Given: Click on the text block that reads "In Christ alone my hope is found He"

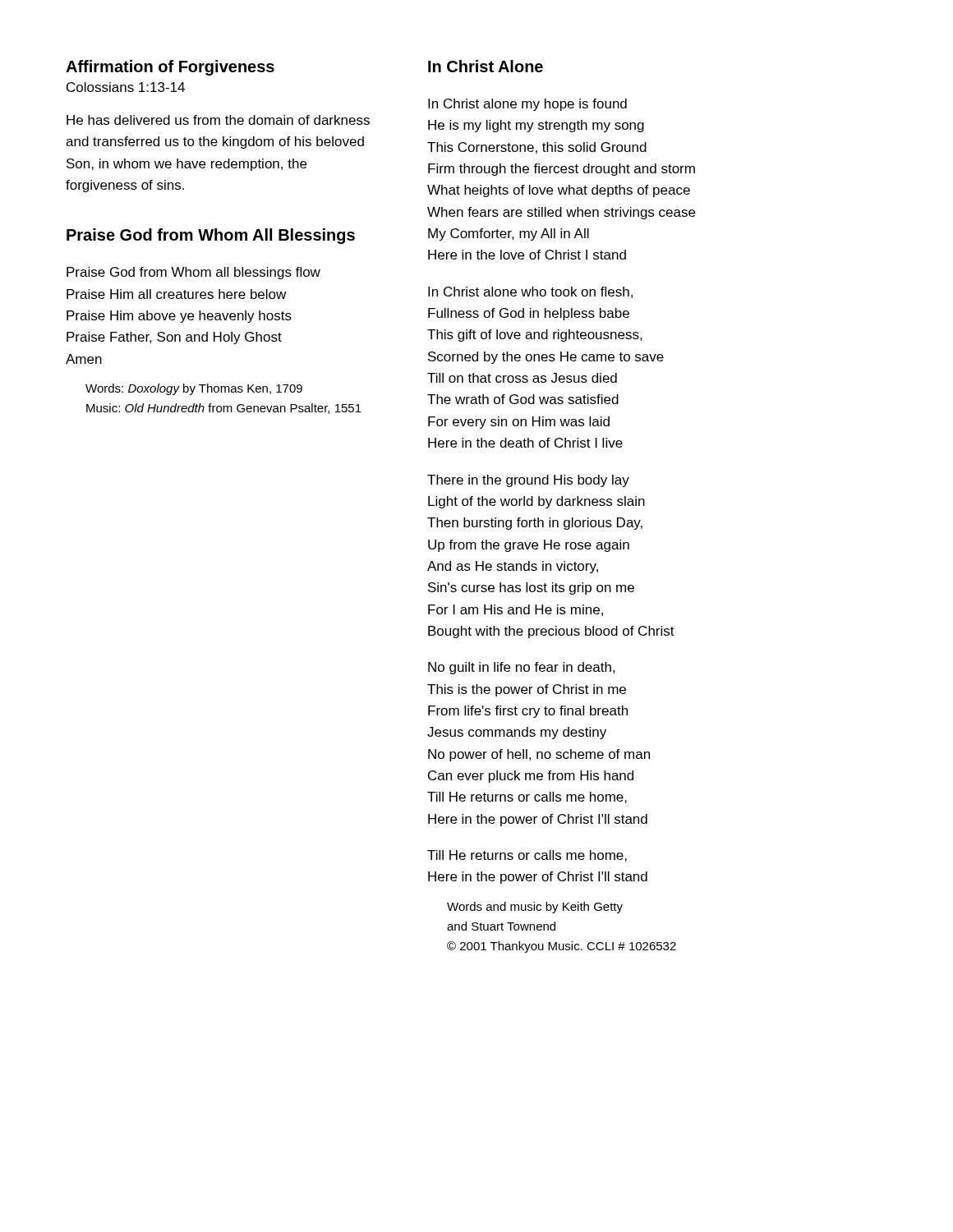Looking at the screenshot, I should [x=657, y=180].
